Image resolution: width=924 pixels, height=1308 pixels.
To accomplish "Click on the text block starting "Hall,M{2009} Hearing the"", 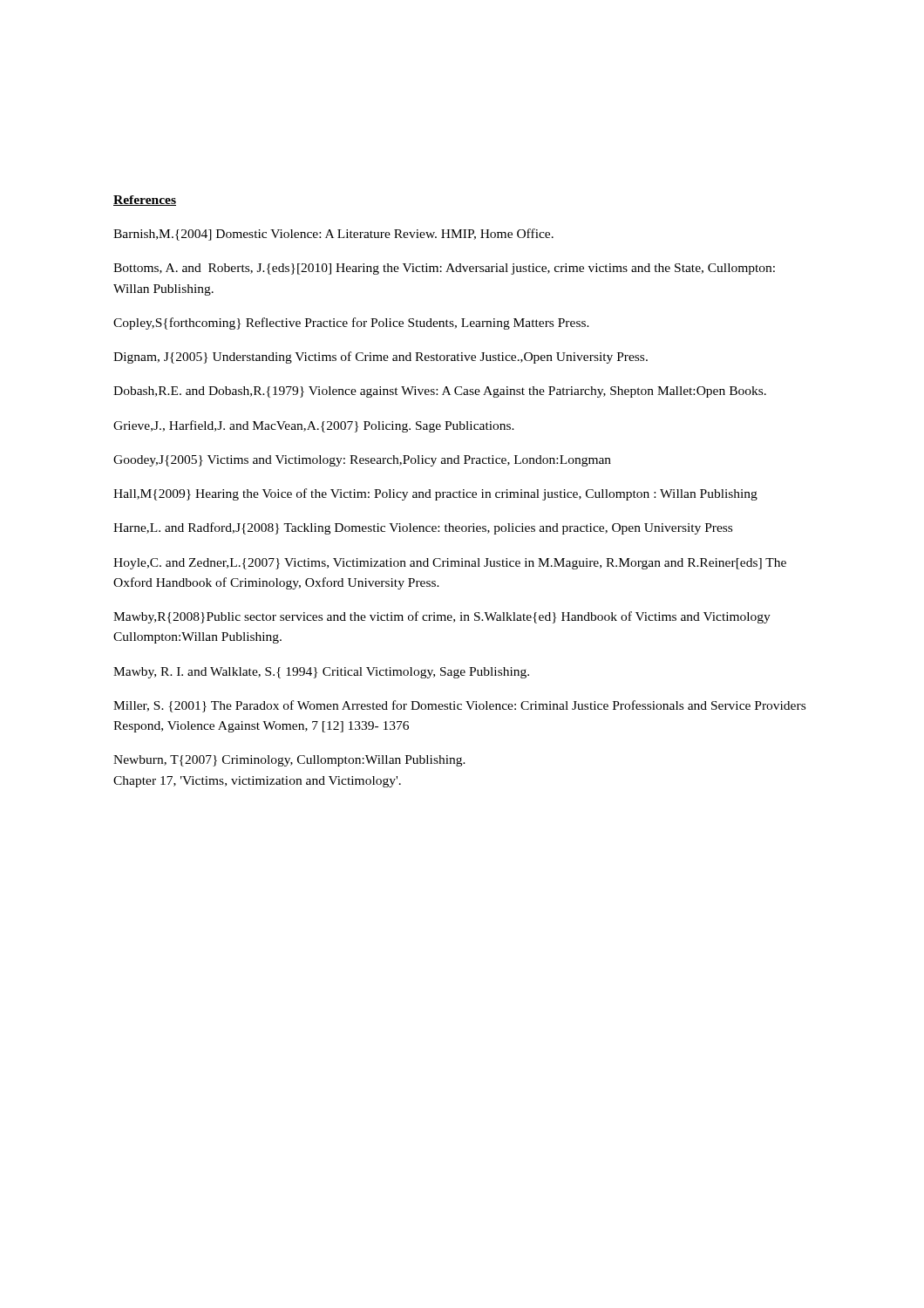I will tap(435, 493).
